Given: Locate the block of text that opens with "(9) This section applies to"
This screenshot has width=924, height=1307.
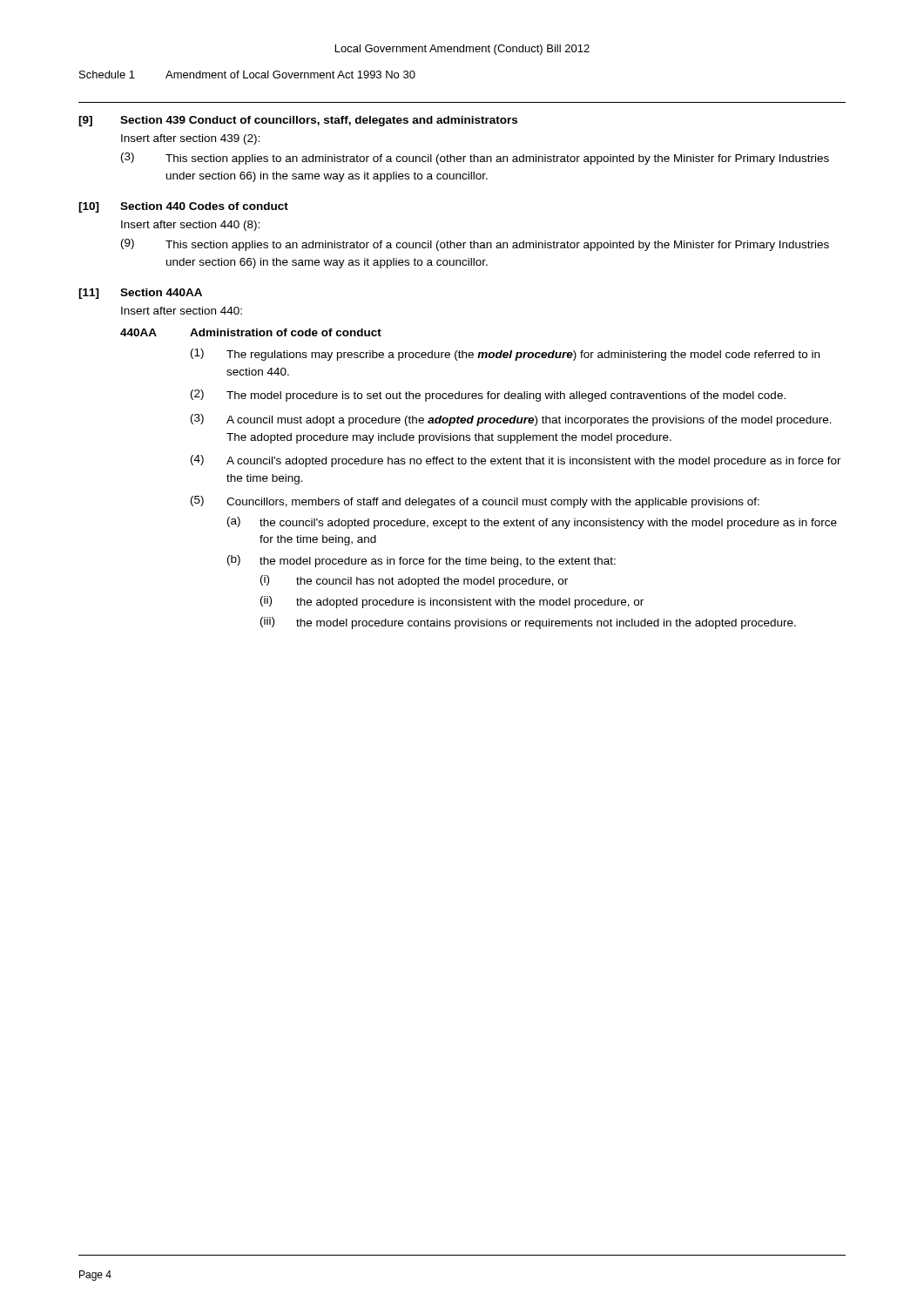Looking at the screenshot, I should coord(483,253).
